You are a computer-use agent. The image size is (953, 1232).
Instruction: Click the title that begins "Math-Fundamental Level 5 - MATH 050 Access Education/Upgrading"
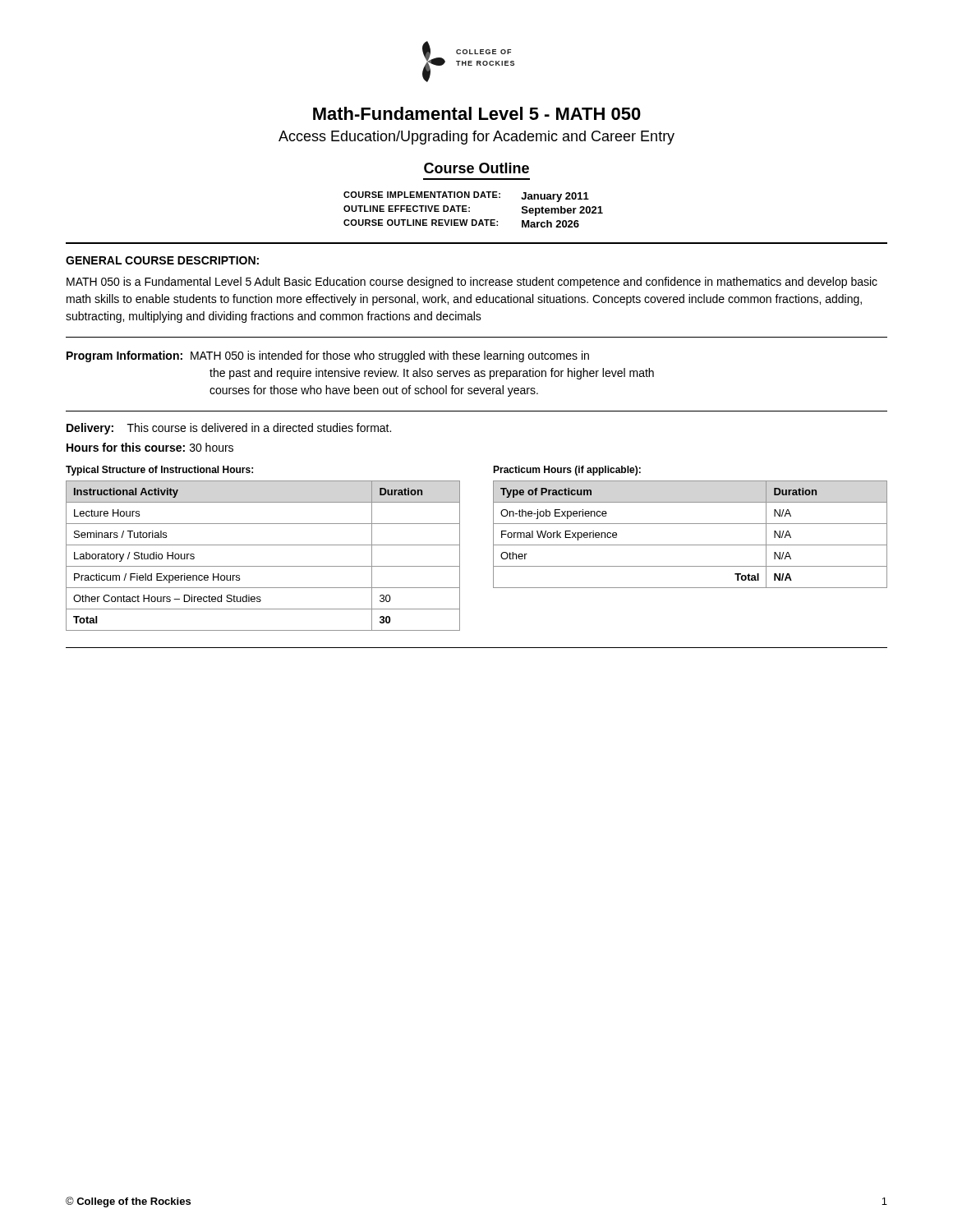click(x=476, y=124)
